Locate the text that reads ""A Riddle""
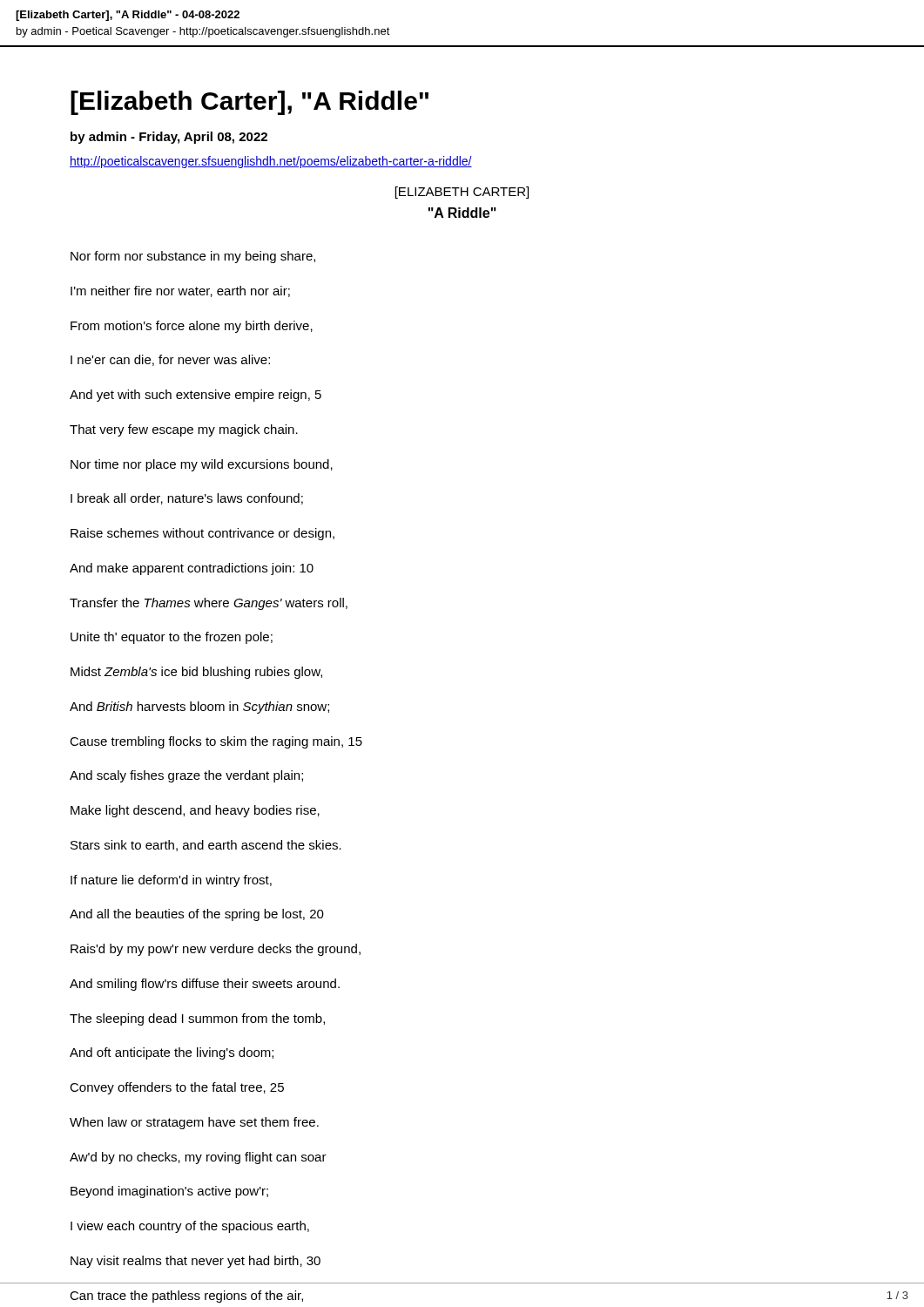 point(462,213)
